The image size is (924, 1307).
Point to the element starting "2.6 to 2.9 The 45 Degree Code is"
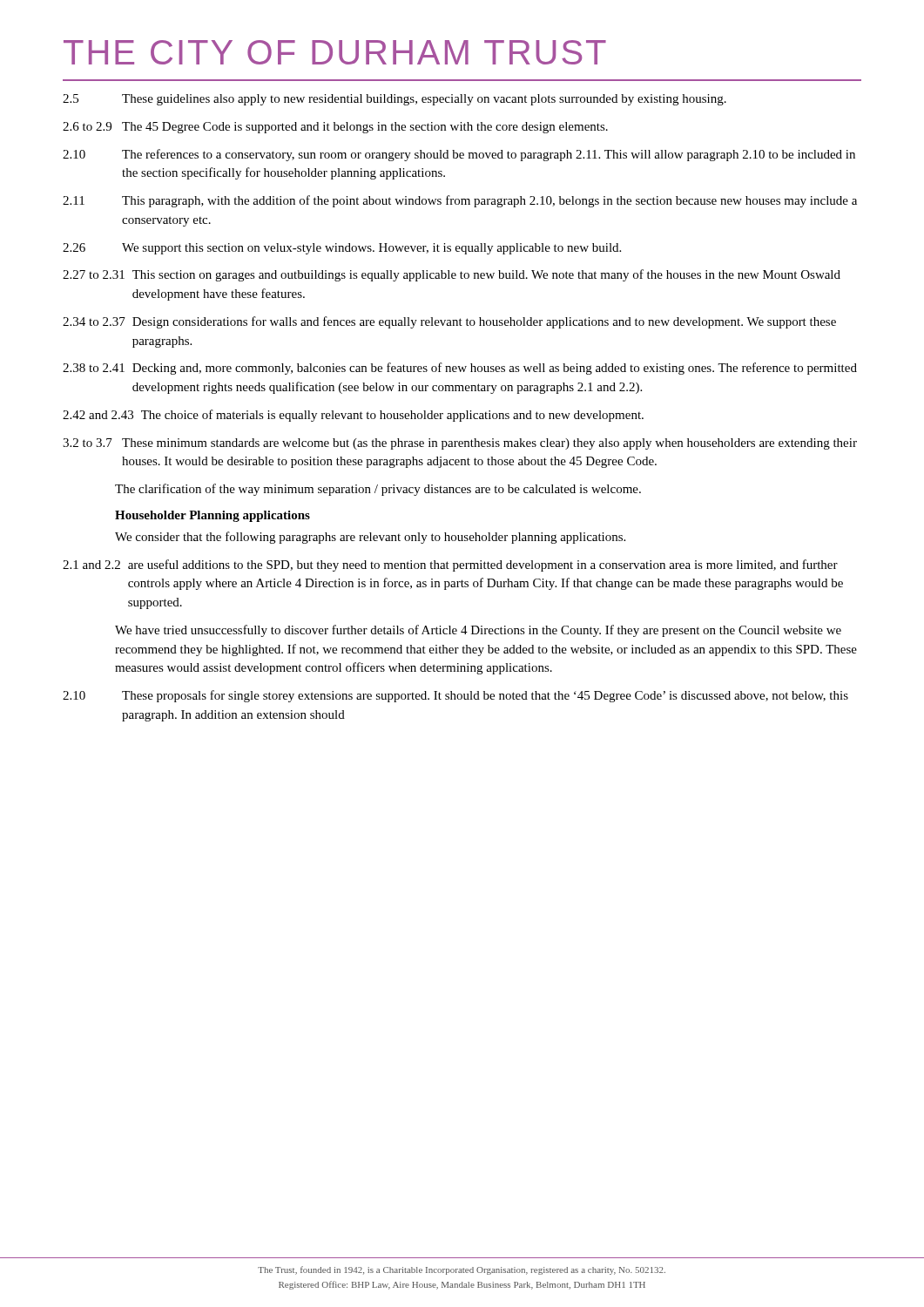pyautogui.click(x=462, y=127)
